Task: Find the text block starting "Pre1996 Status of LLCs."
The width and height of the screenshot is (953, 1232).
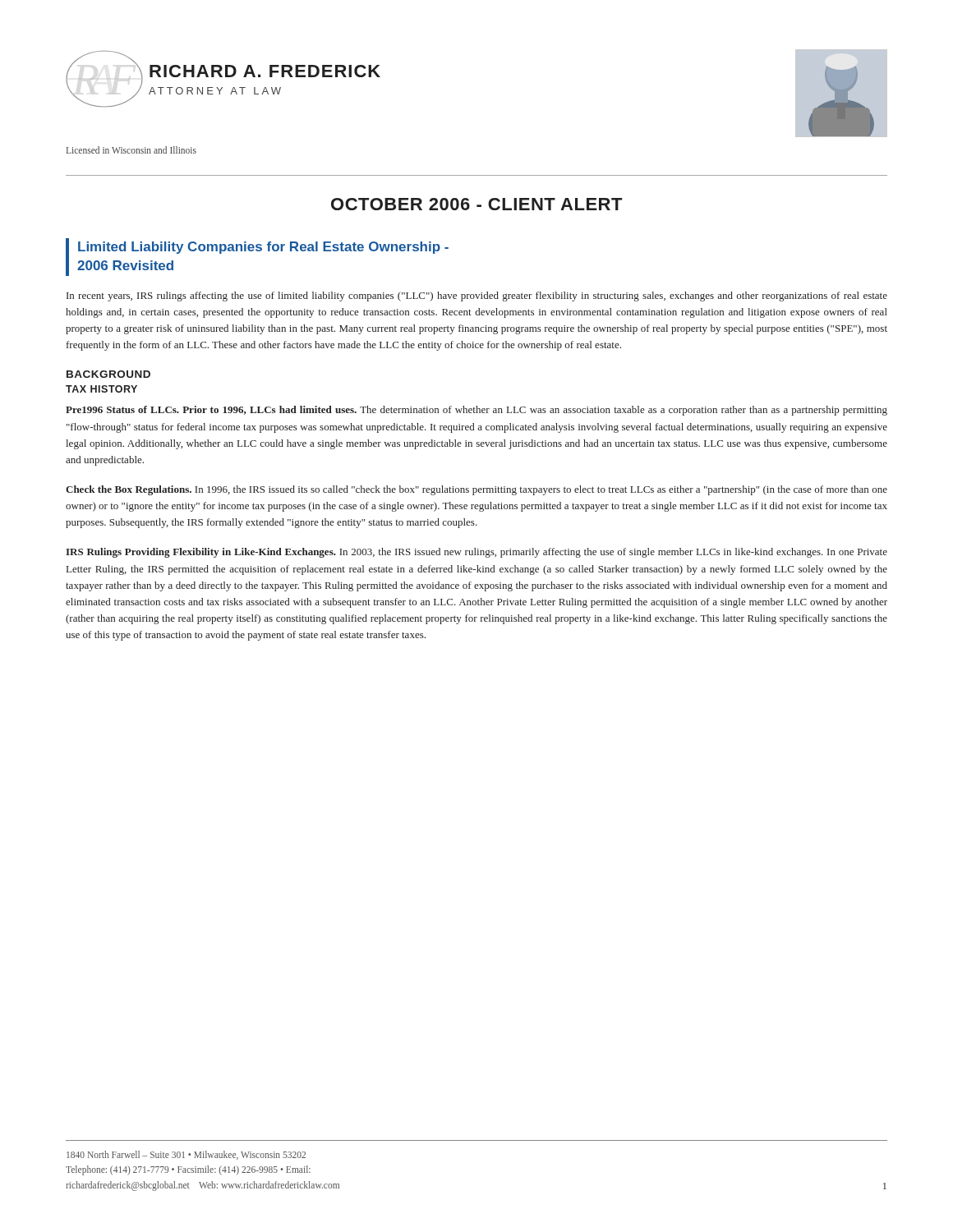Action: [x=476, y=435]
